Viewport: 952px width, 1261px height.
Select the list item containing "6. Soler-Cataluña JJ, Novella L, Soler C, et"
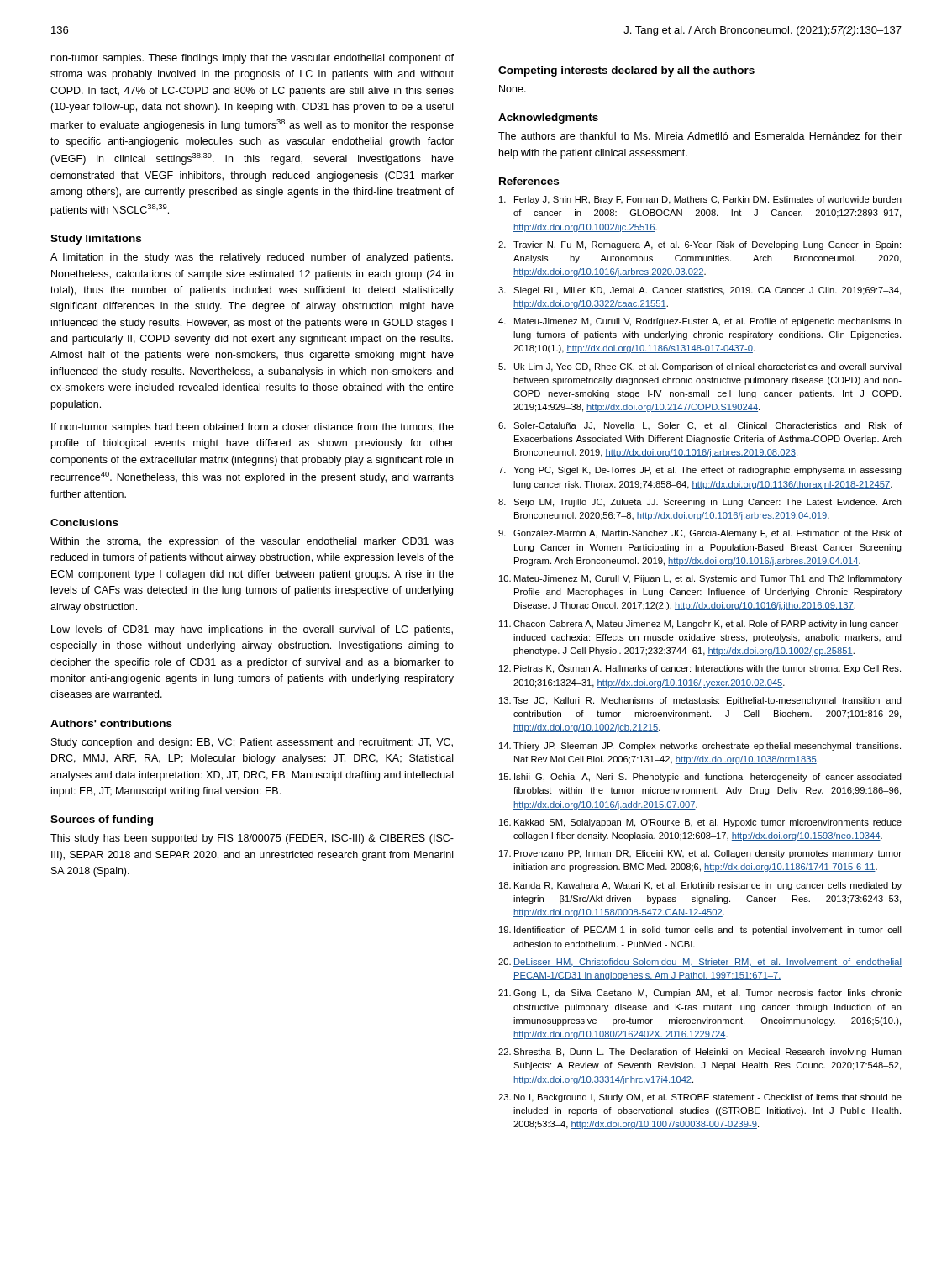[x=700, y=439]
